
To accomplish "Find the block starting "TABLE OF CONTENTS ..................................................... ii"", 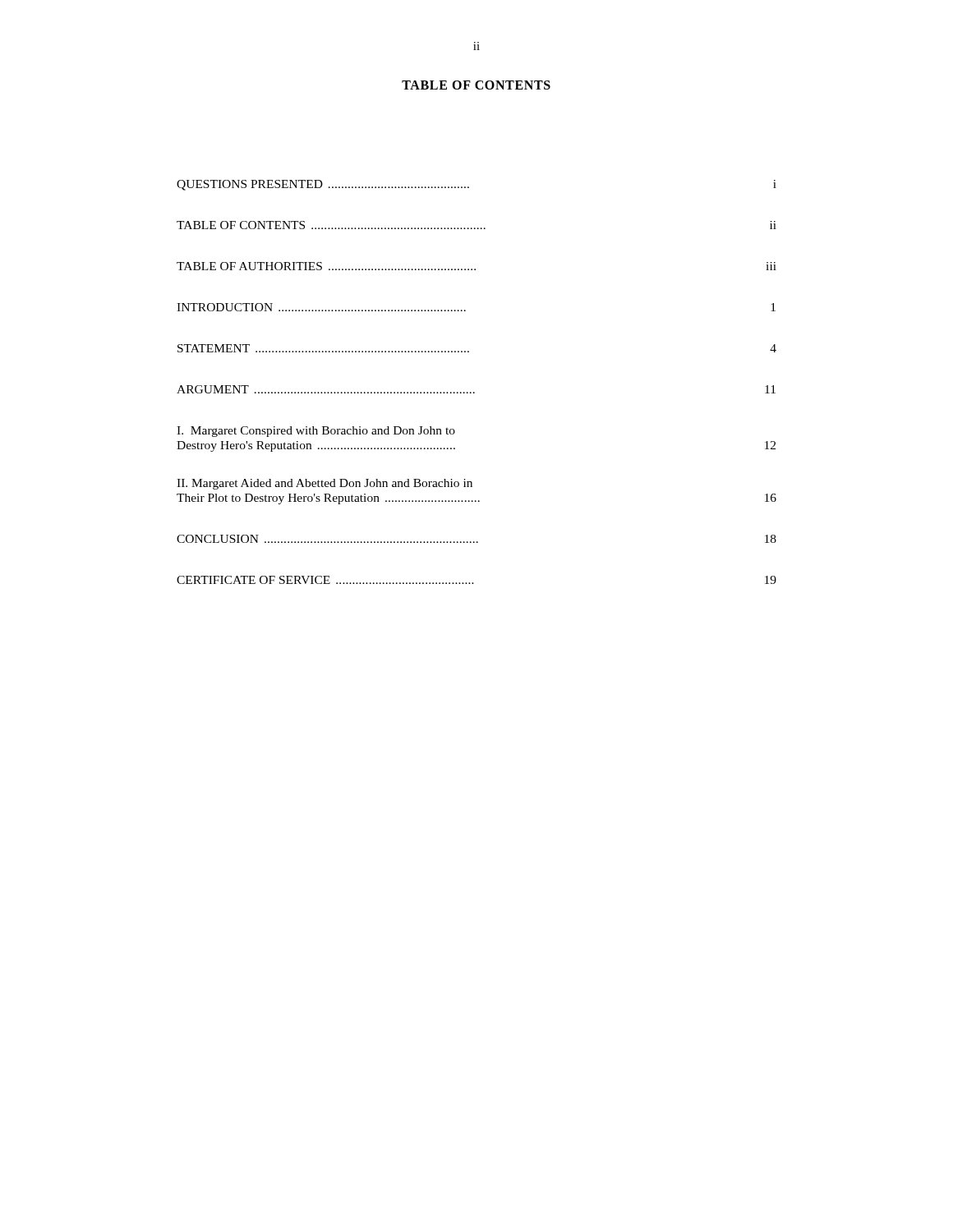I will (476, 225).
